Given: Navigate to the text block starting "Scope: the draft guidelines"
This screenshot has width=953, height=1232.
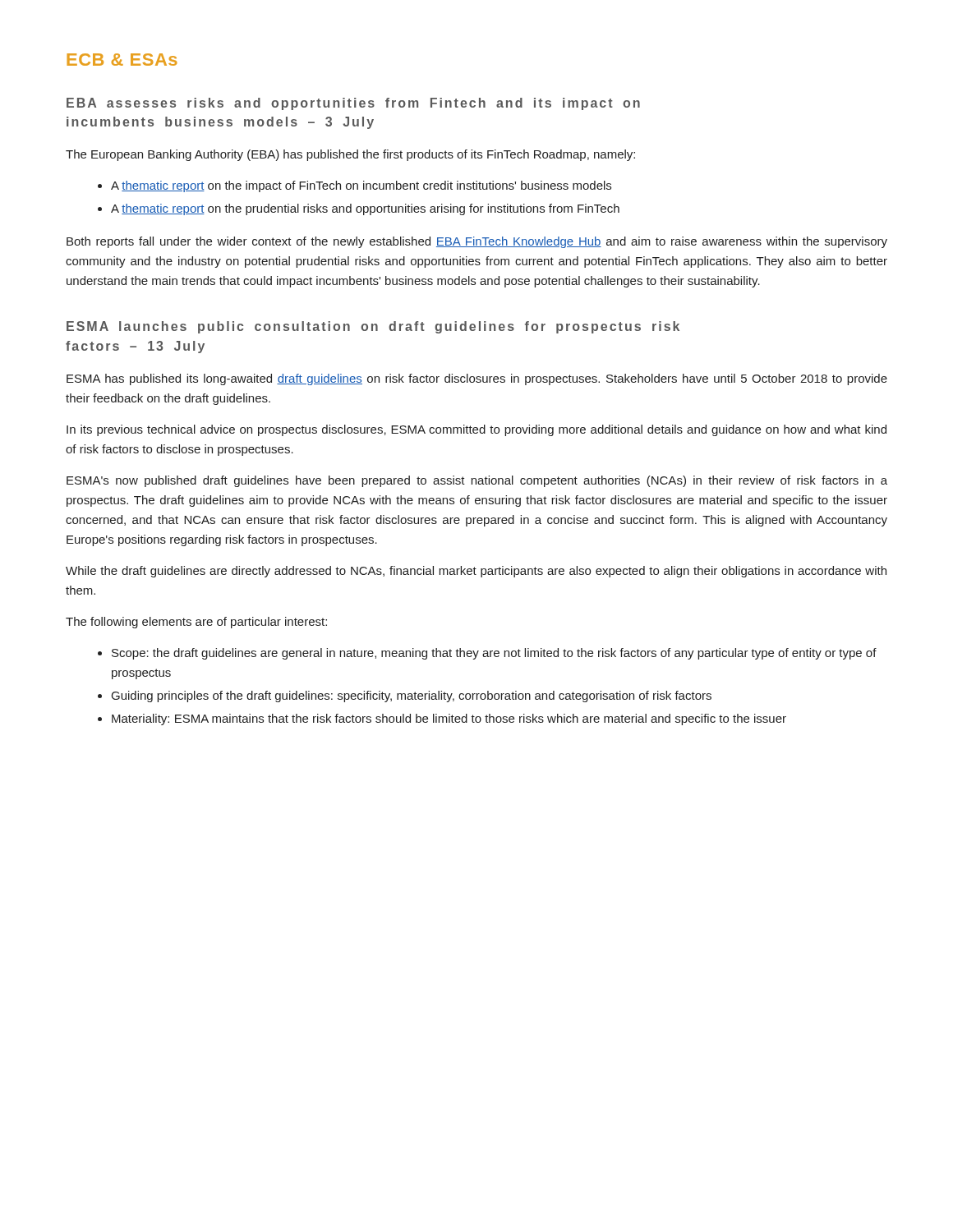Looking at the screenshot, I should (494, 662).
